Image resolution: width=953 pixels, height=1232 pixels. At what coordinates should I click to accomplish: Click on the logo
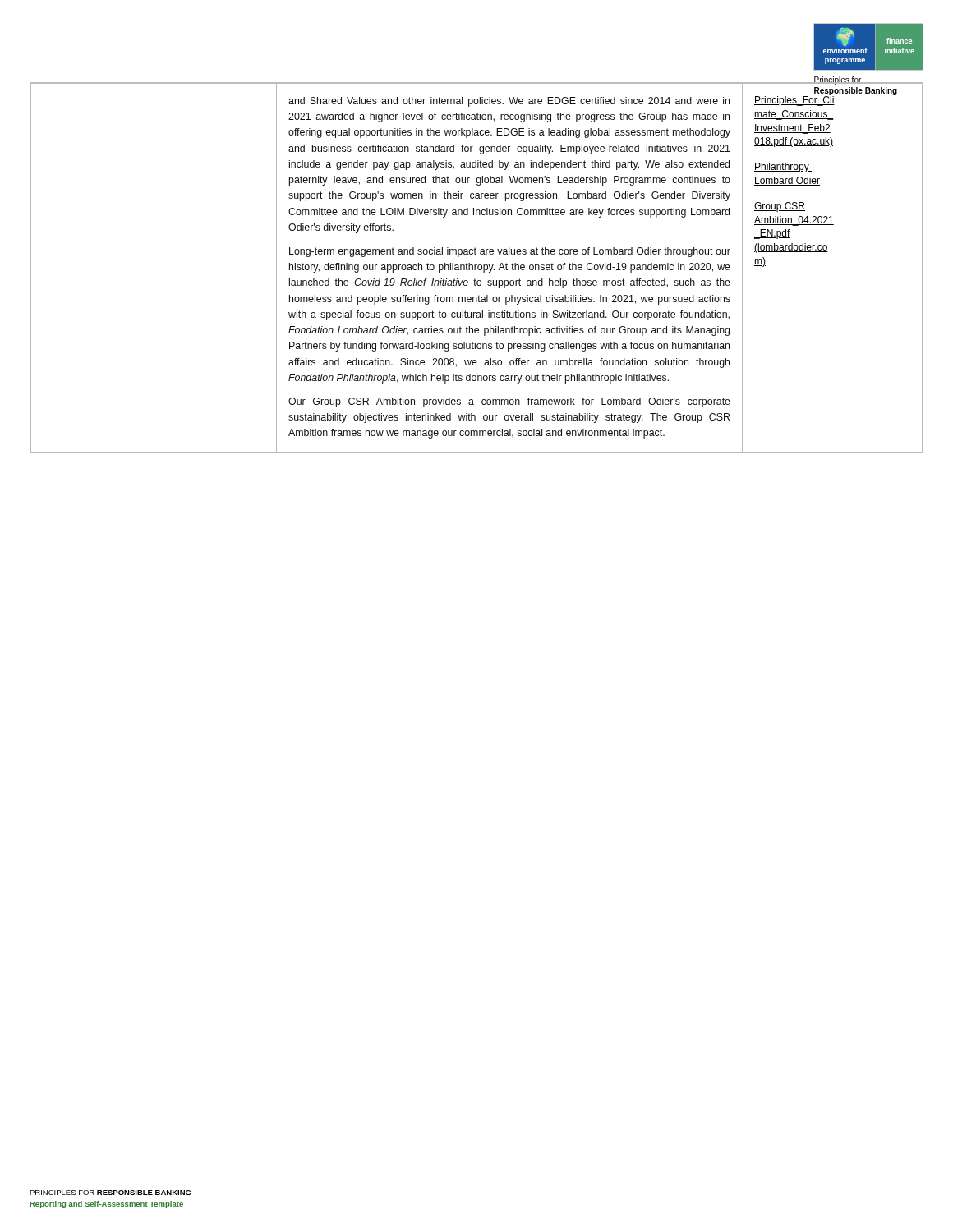pos(869,59)
